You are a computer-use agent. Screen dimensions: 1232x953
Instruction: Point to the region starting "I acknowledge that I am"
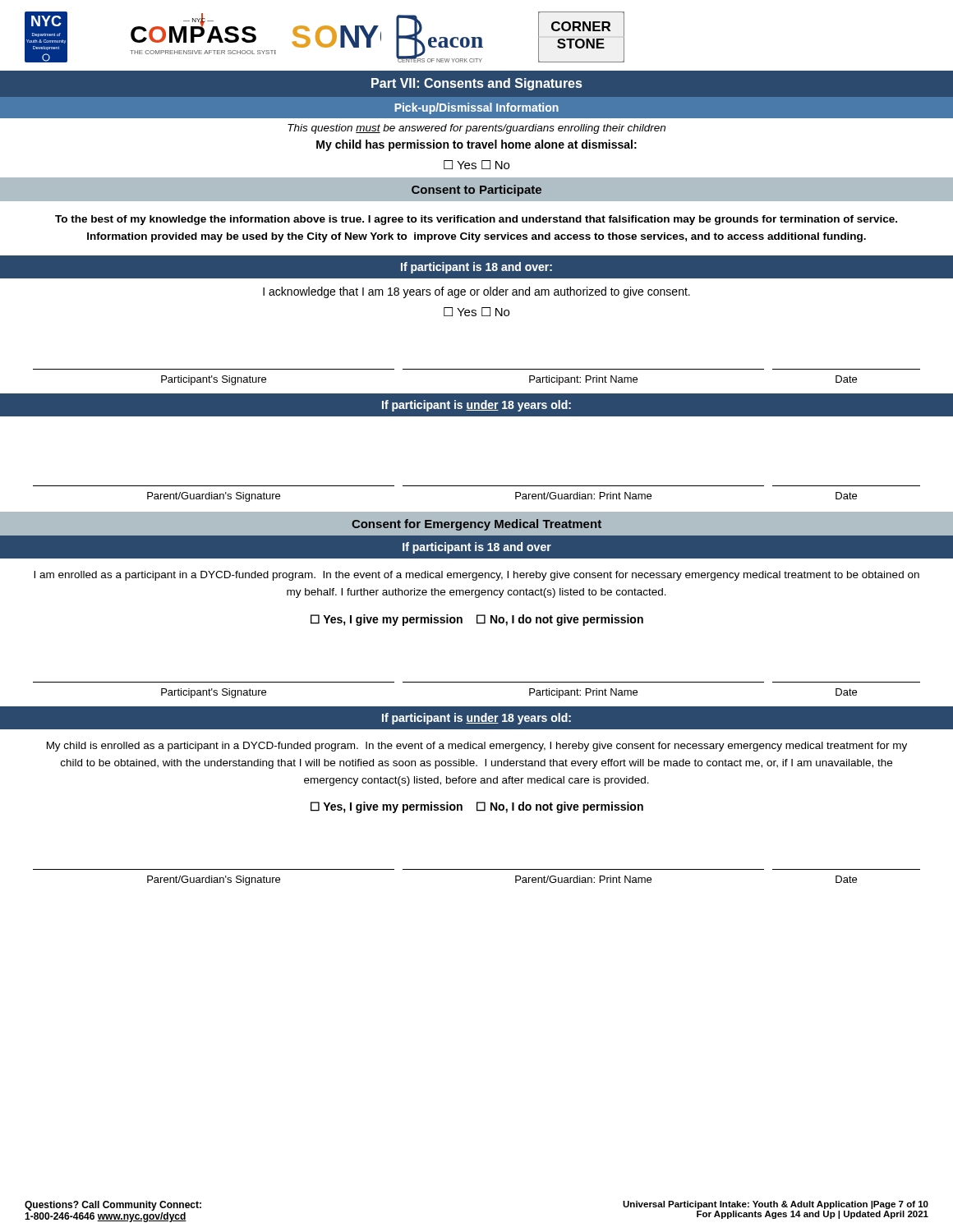point(476,291)
